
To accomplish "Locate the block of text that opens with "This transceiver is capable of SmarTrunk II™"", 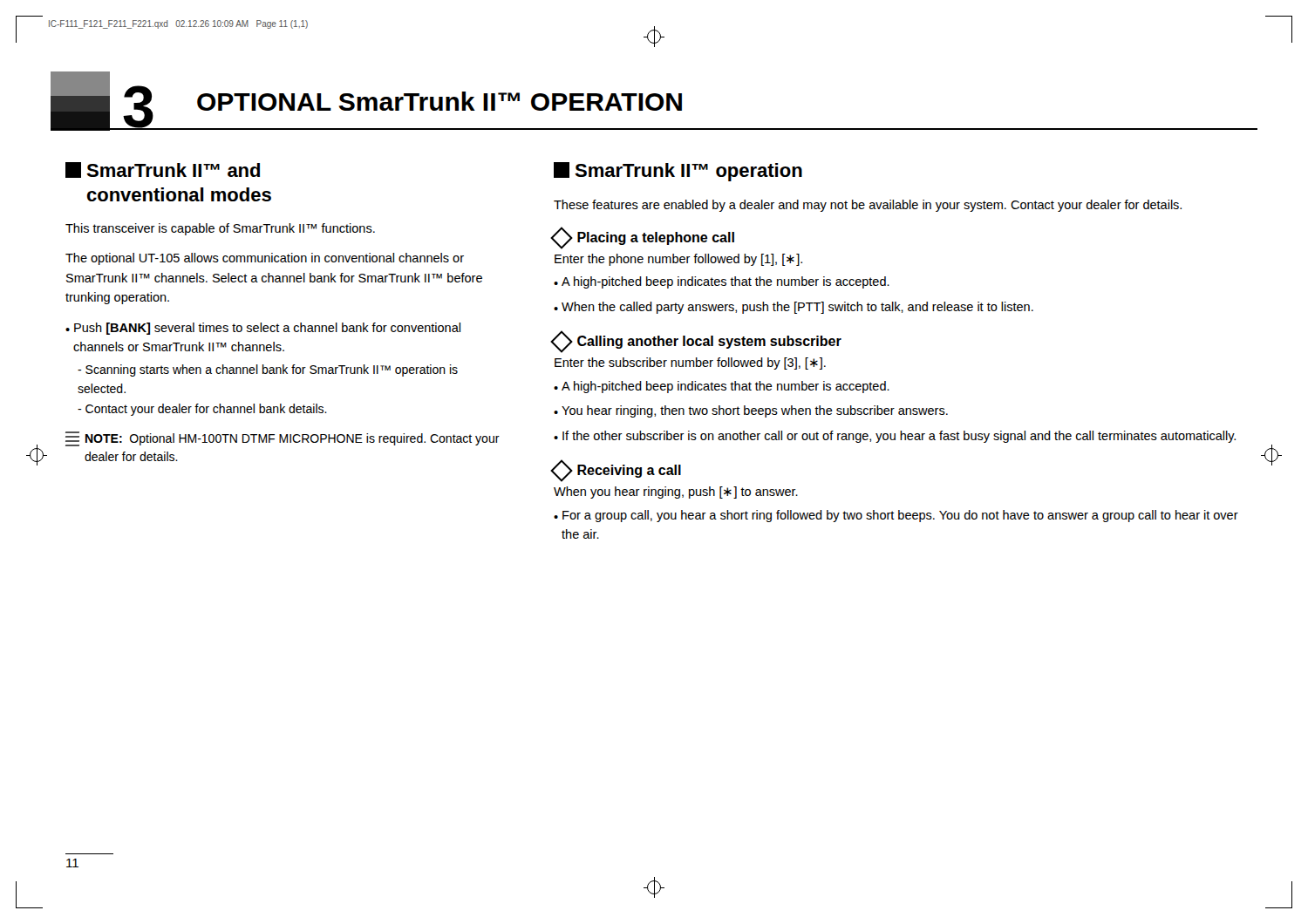I will pos(220,228).
